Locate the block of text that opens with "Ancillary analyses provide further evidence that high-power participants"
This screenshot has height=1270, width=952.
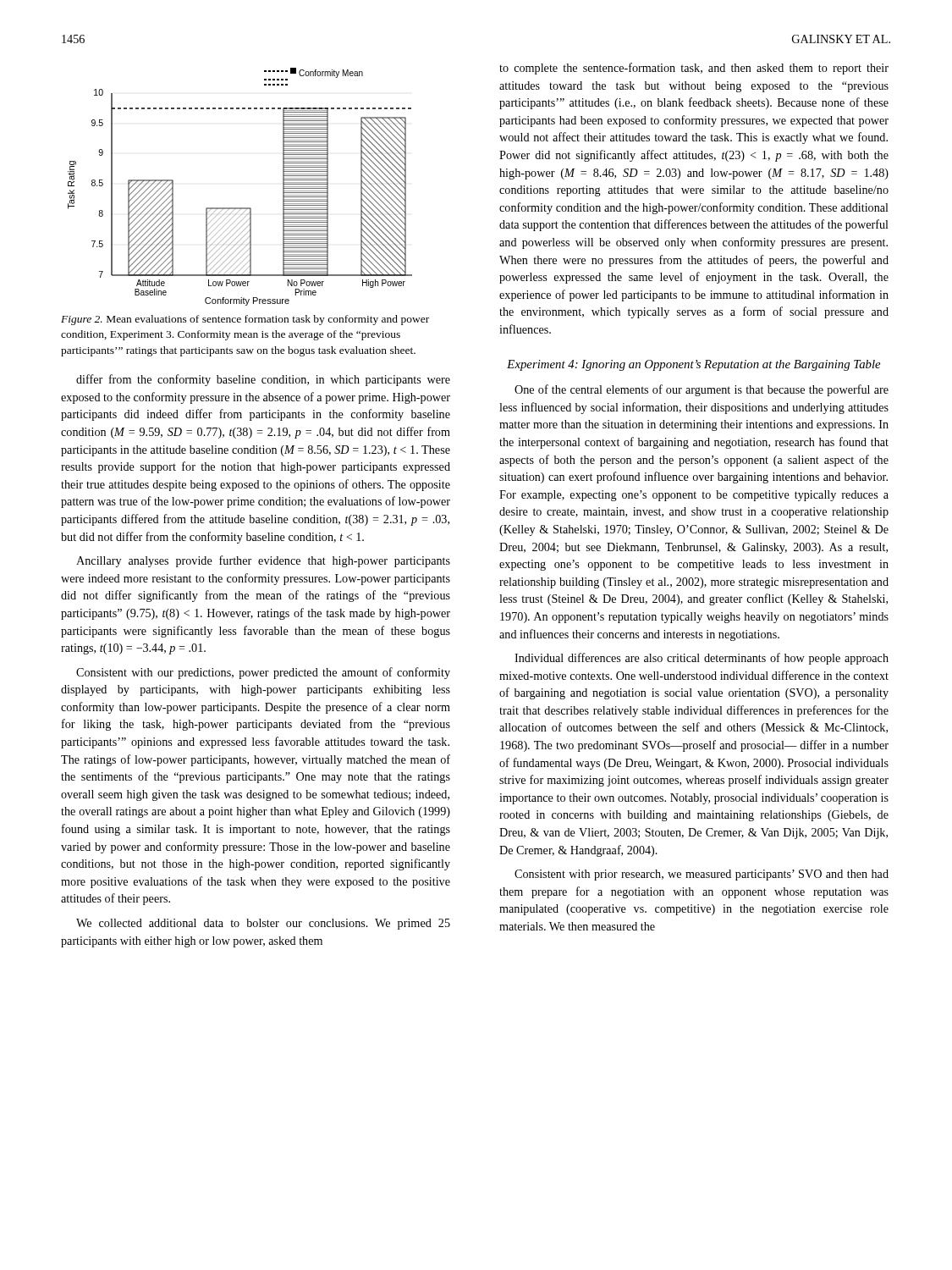tap(256, 604)
